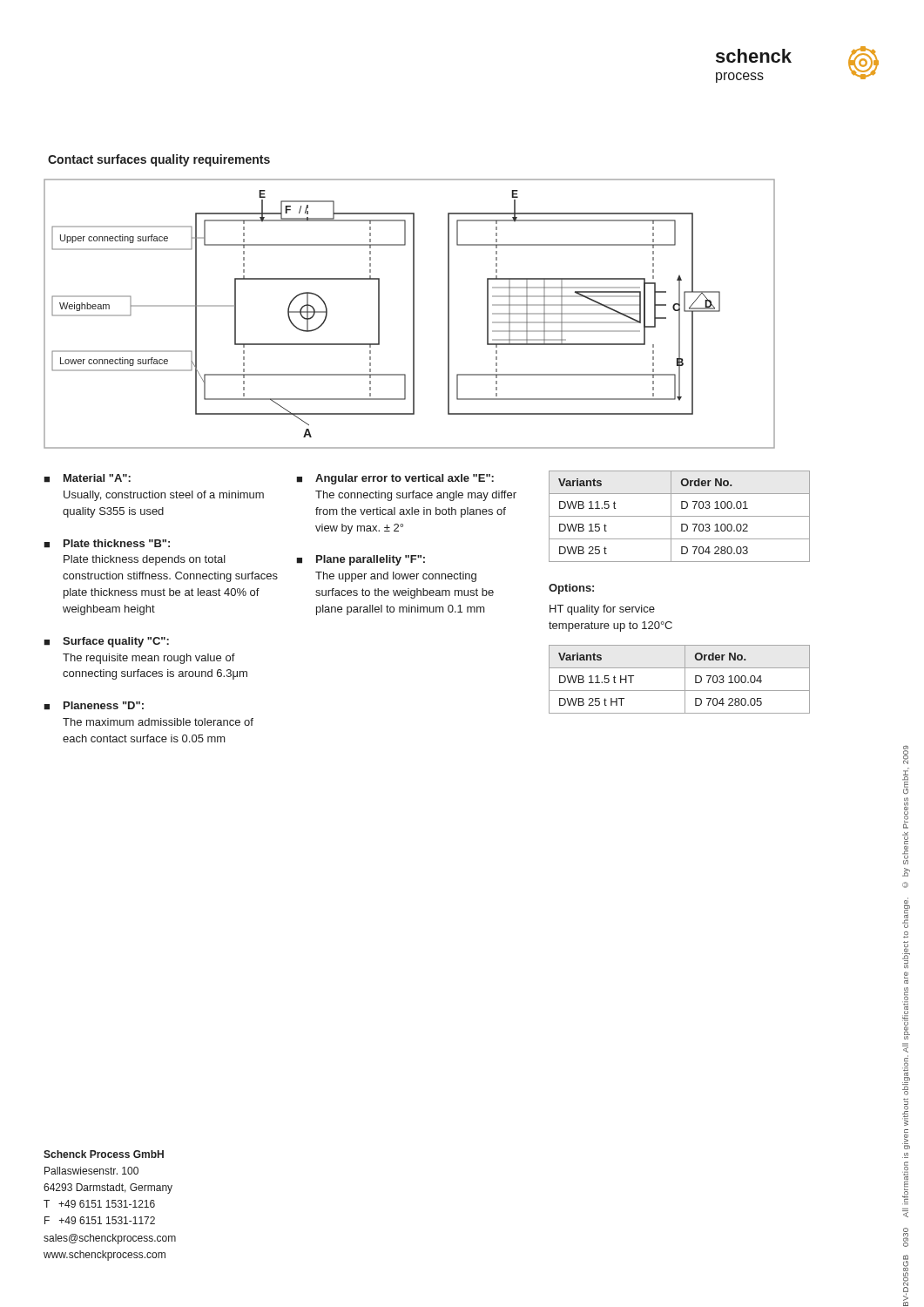Screen dimensions: 1307x924
Task: Locate the passage starting "■ Plane parallelity "F":The upper and lower connecting"
Action: (x=409, y=585)
